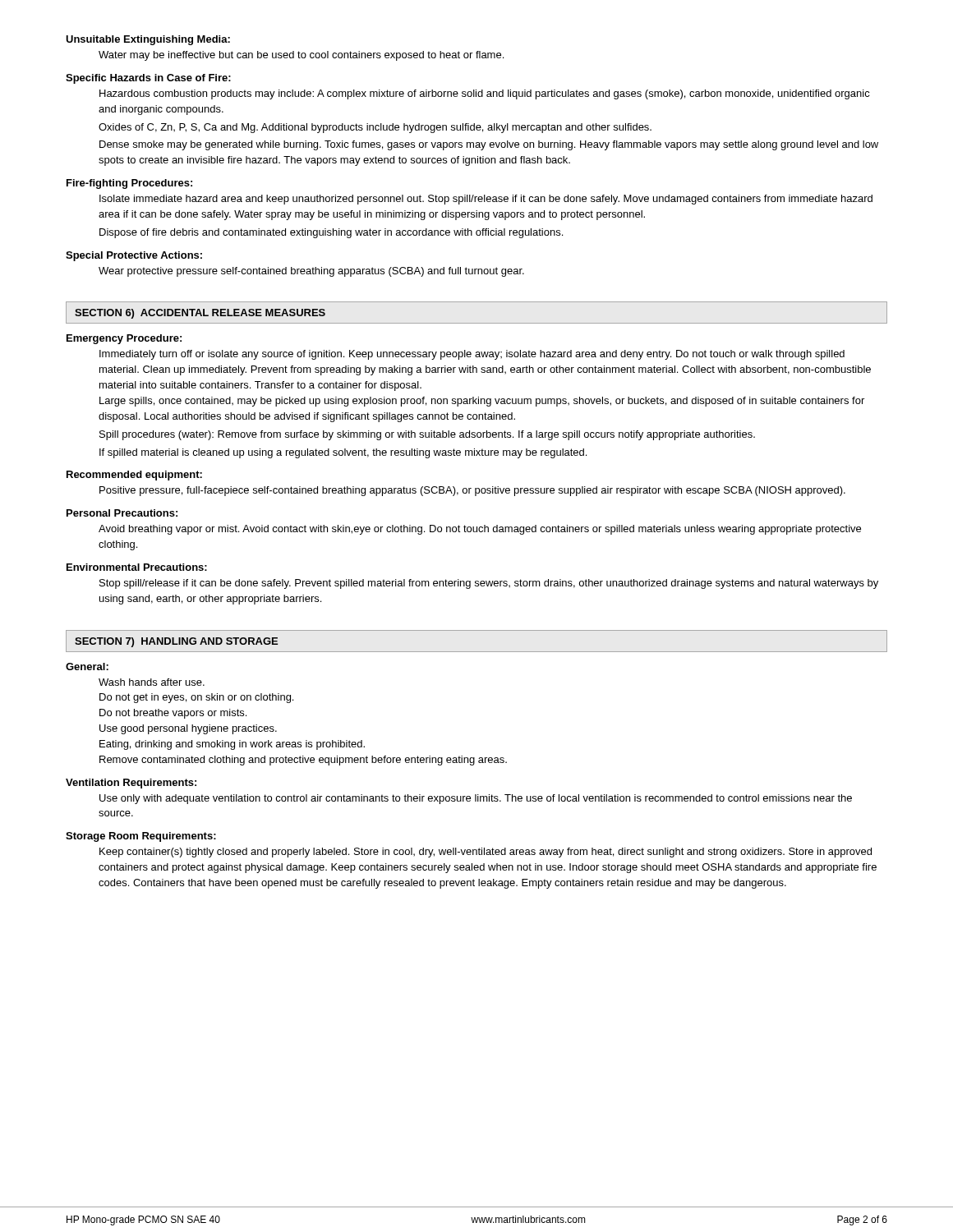
Task: Locate the section header with the text "Personal Precautions:"
Action: (x=122, y=513)
